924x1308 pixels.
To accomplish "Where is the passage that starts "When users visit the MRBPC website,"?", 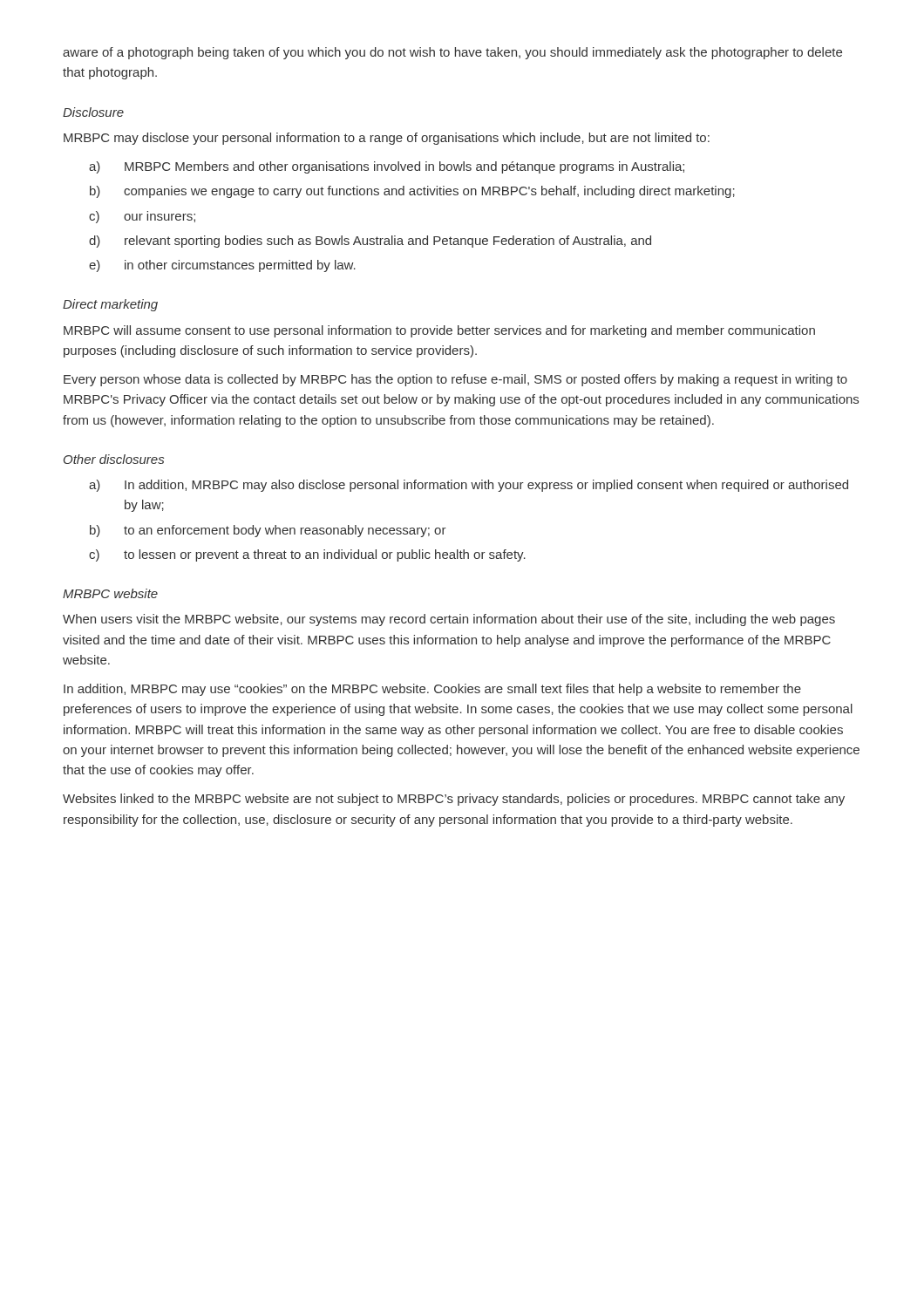I will [x=449, y=639].
